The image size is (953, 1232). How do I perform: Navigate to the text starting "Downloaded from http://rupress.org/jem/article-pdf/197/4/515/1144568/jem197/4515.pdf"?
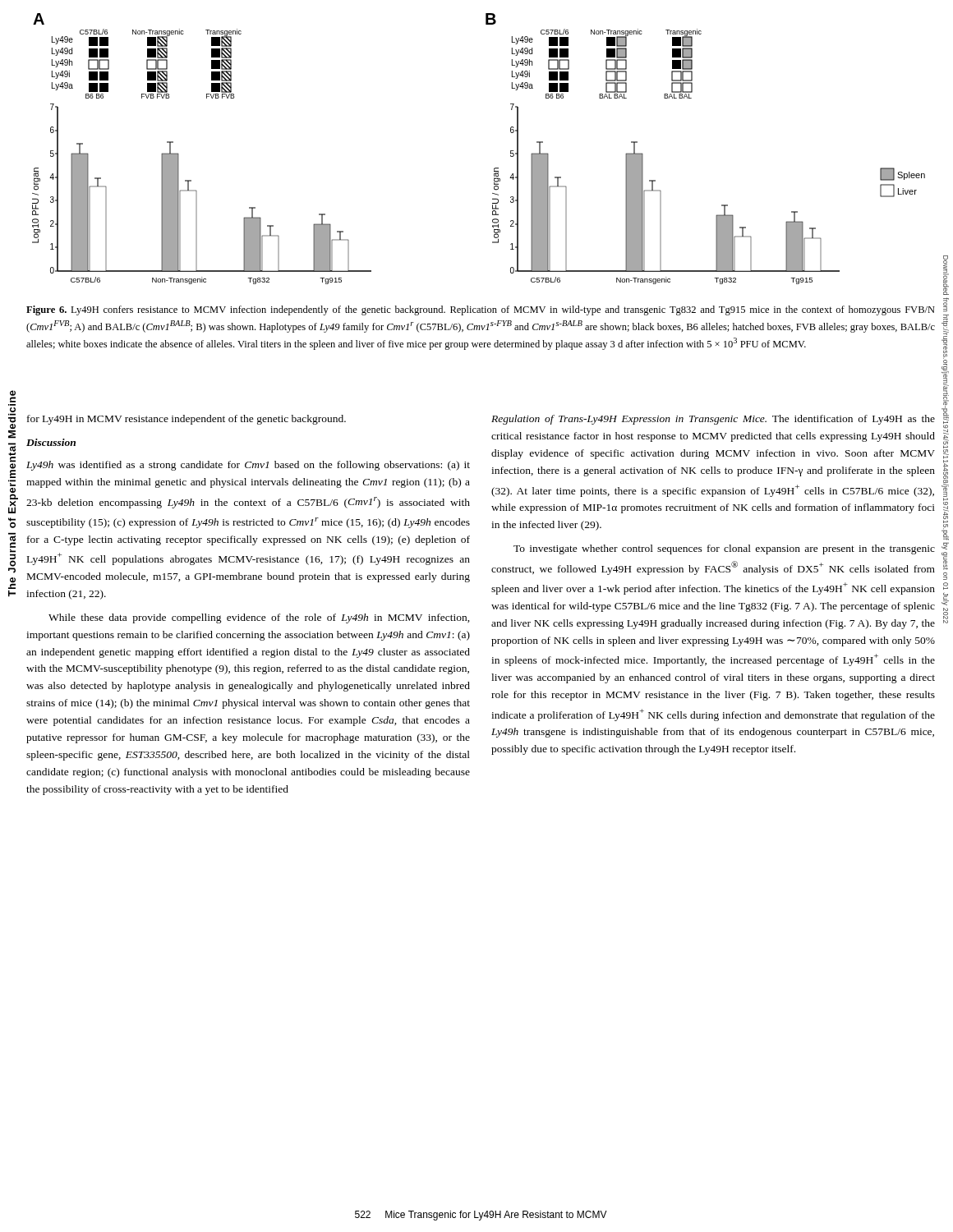946,439
